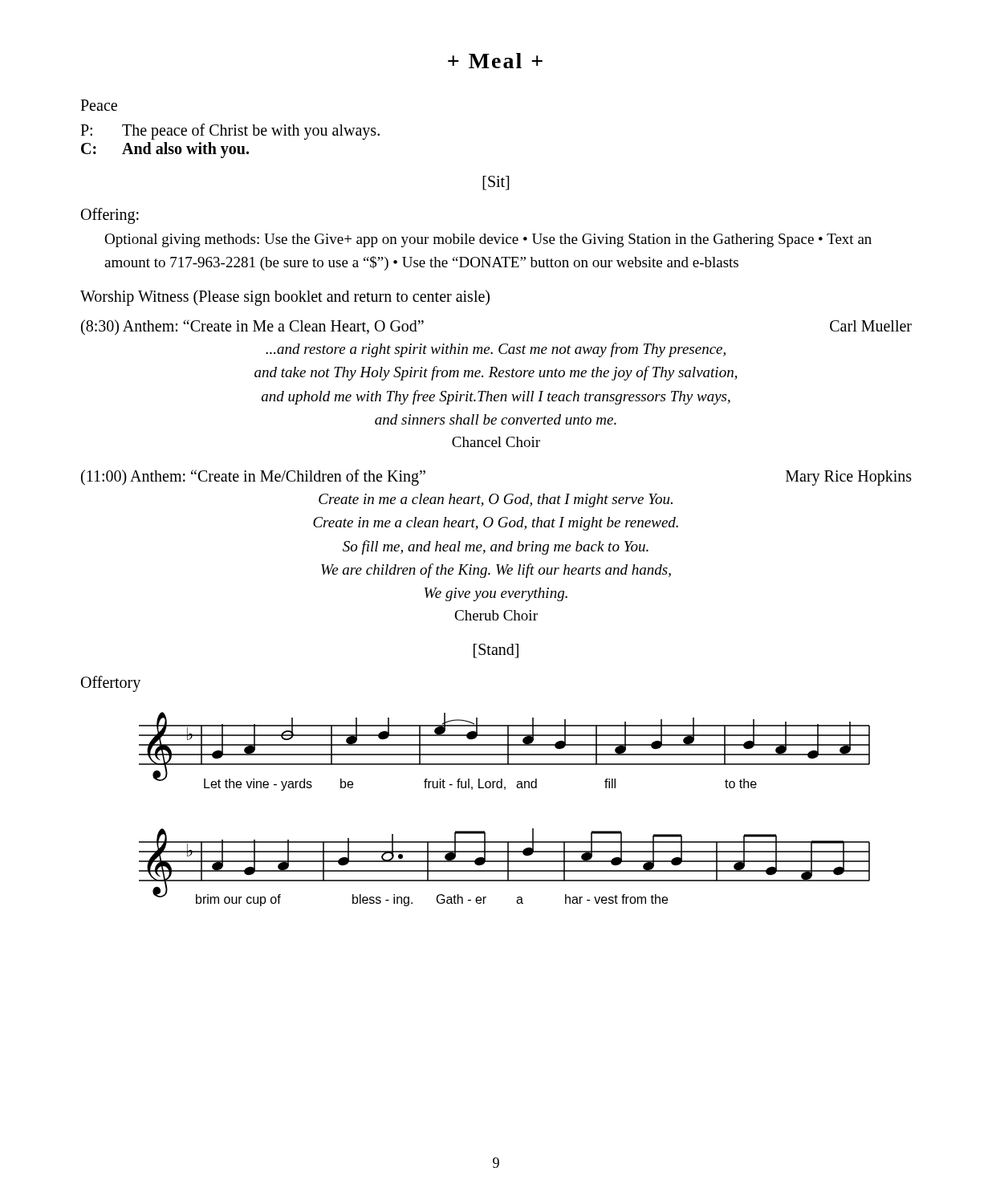Image resolution: width=992 pixels, height=1204 pixels.
Task: Select the block starting "(11:00) Anthem: “Create in Me/Children of the King”"
Action: point(496,546)
